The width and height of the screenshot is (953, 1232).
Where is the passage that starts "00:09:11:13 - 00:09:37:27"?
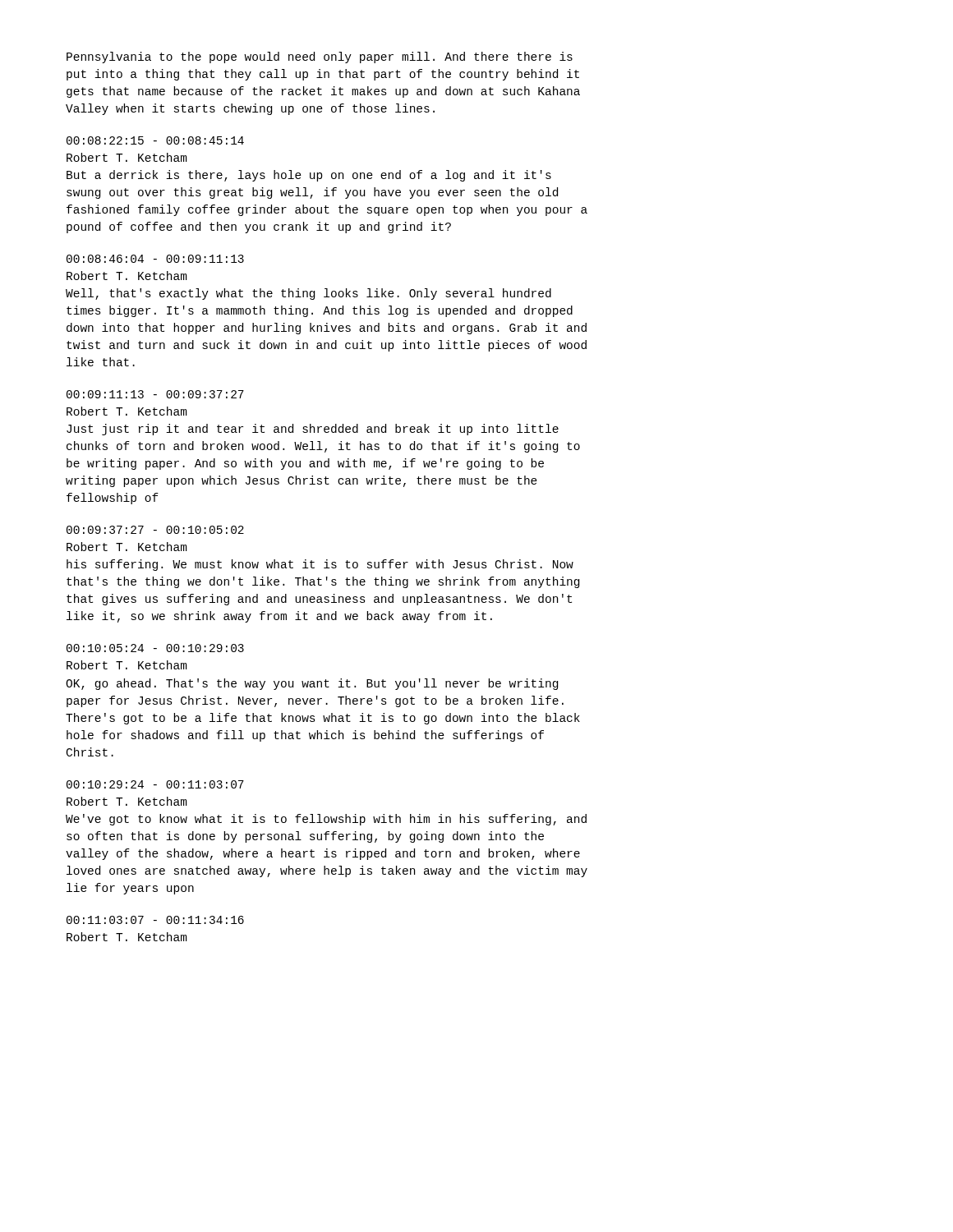pyautogui.click(x=476, y=447)
